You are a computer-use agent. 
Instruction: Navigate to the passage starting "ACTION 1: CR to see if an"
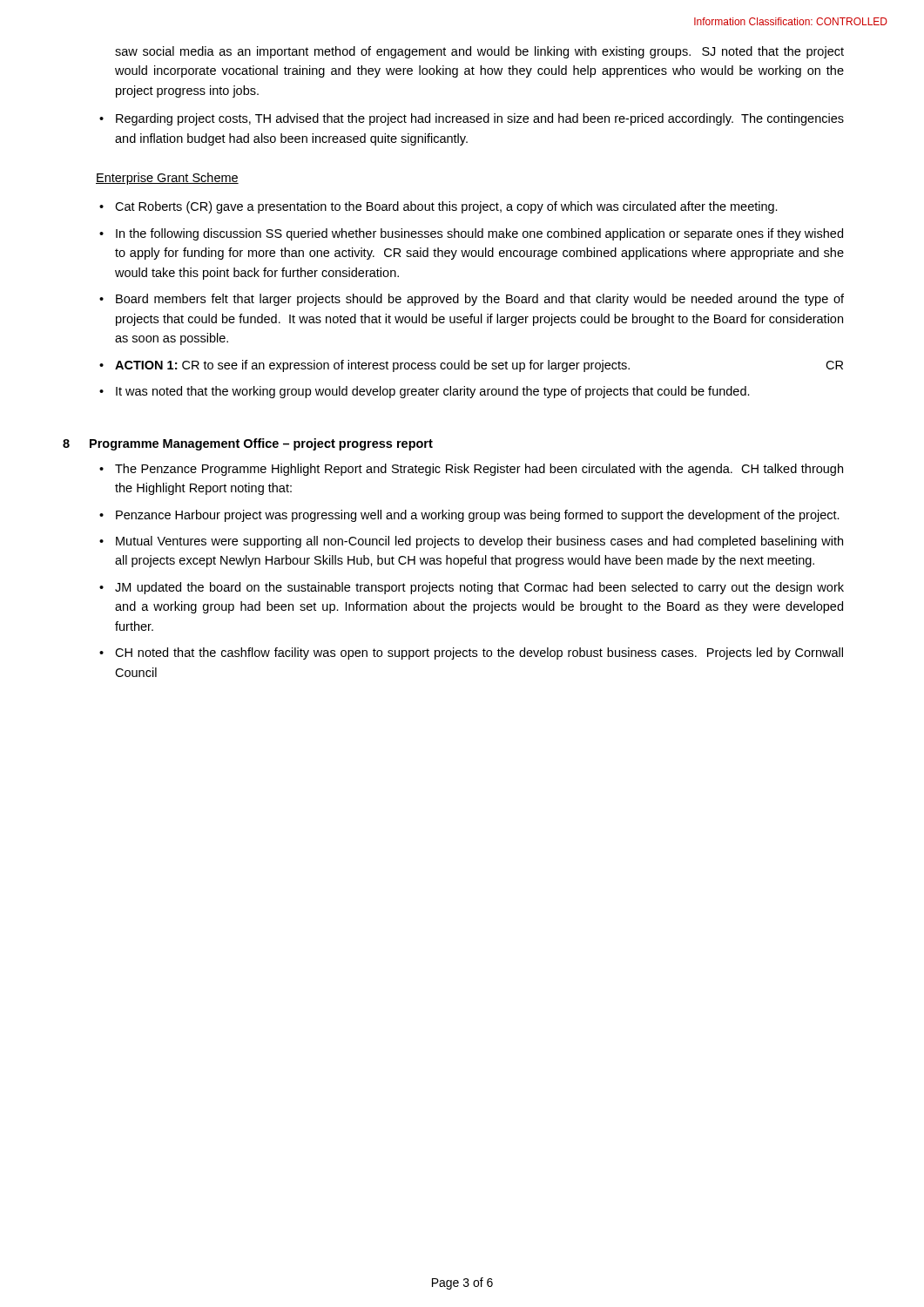470,365
